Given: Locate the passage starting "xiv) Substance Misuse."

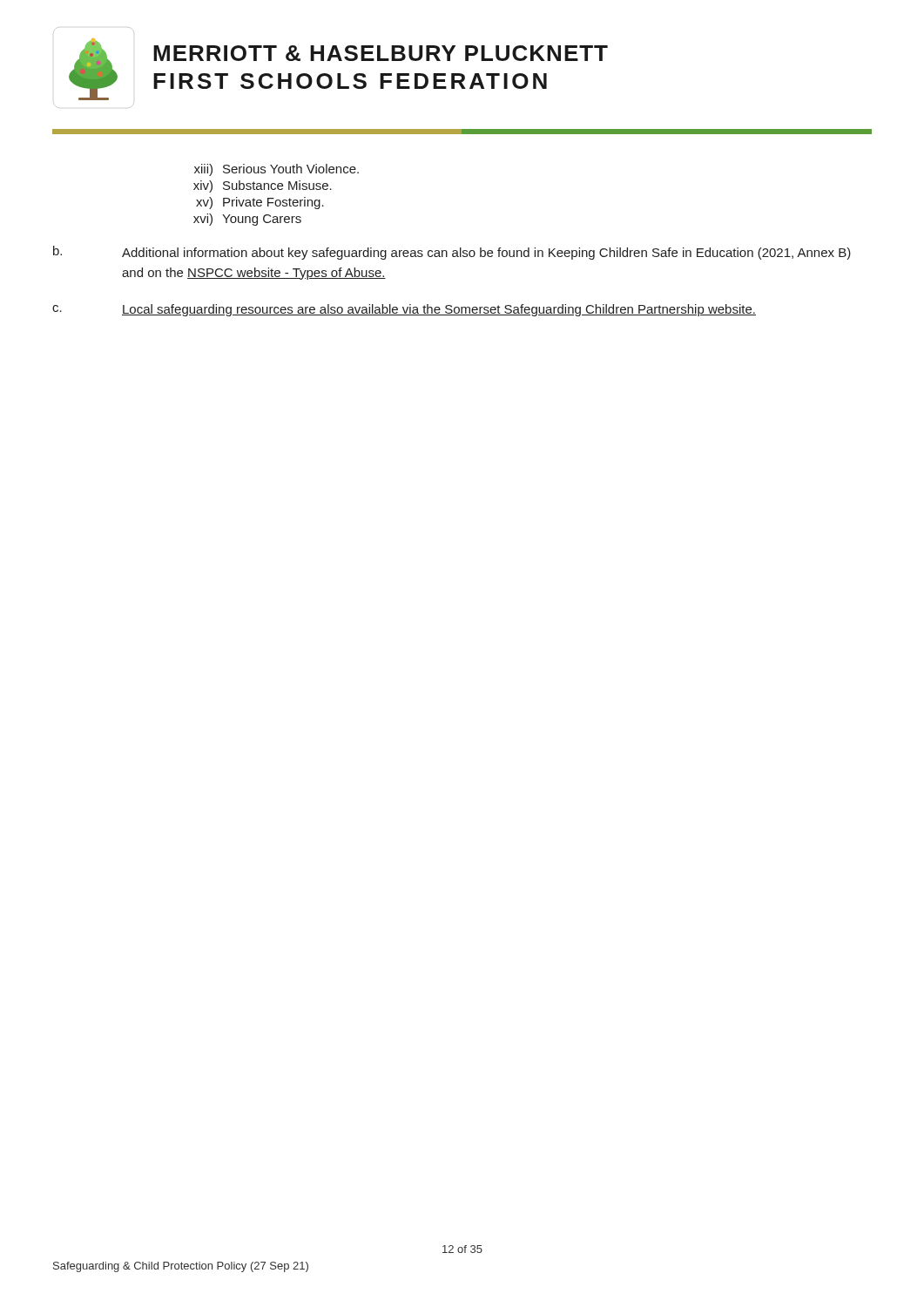Looking at the screenshot, I should [x=249, y=185].
